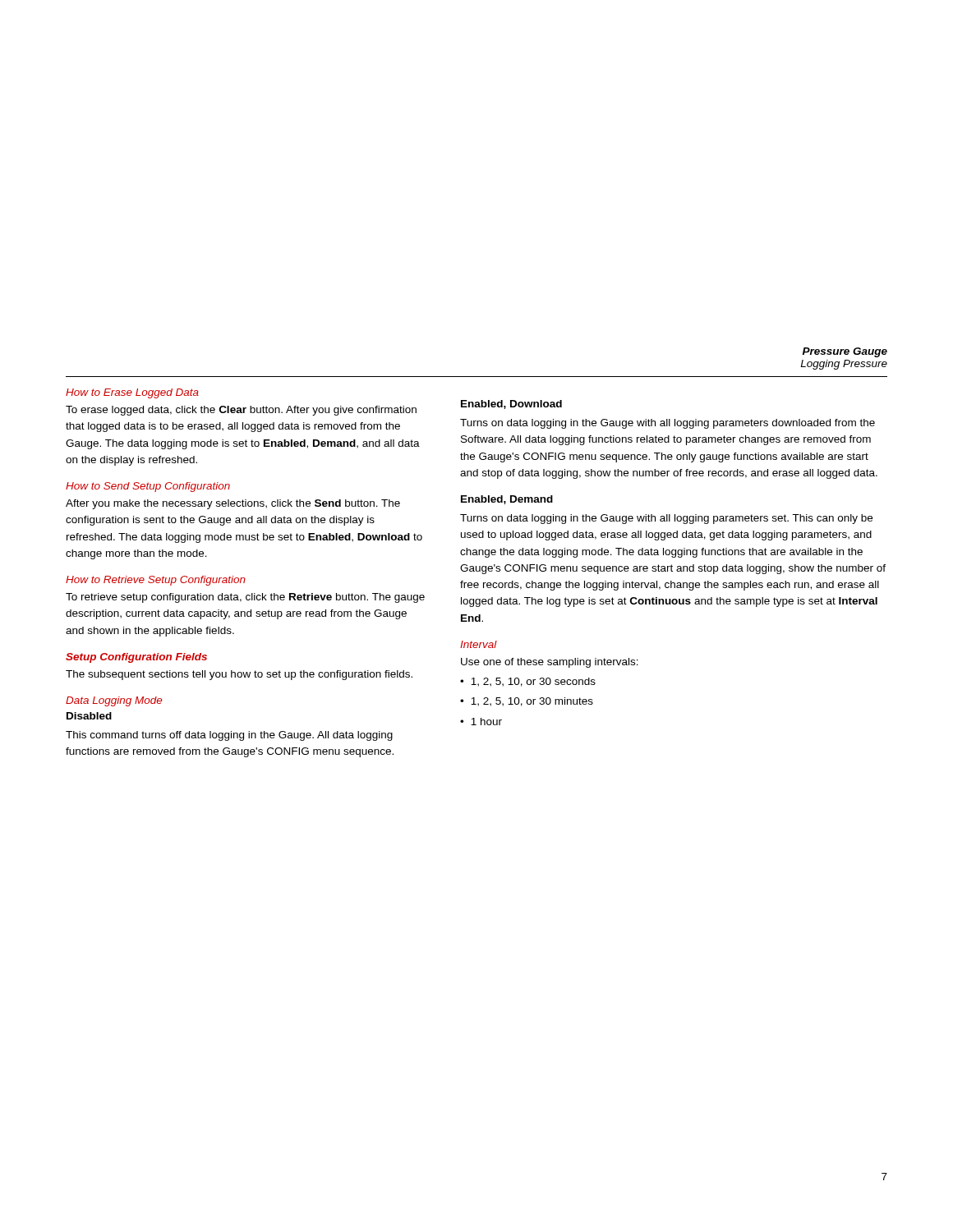
Task: Select the text block that reads "To retrieve setup configuration data, click the Retrieve"
Action: pos(245,613)
